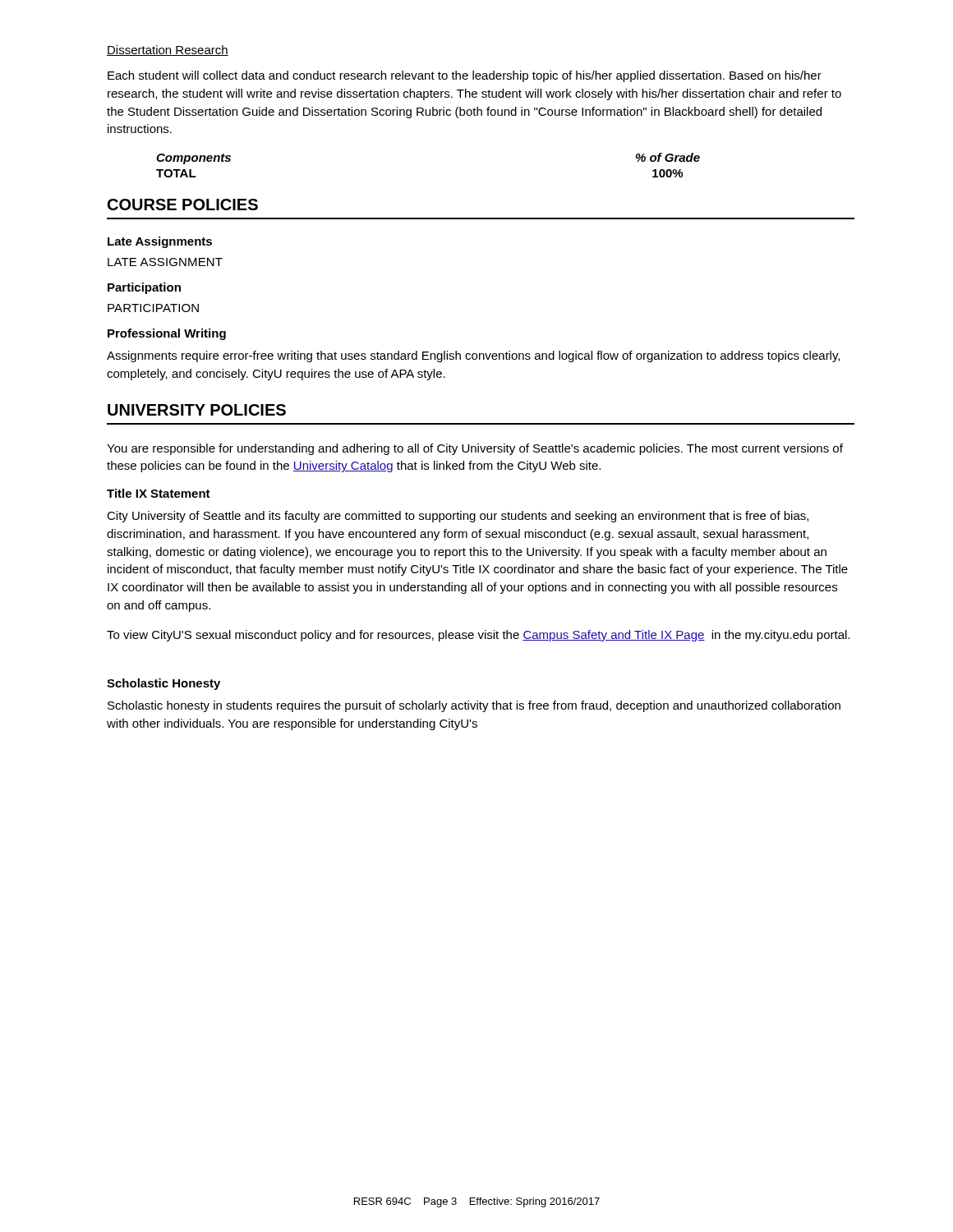Click where it says "Late Assignments"
Image resolution: width=953 pixels, height=1232 pixels.
tap(160, 241)
